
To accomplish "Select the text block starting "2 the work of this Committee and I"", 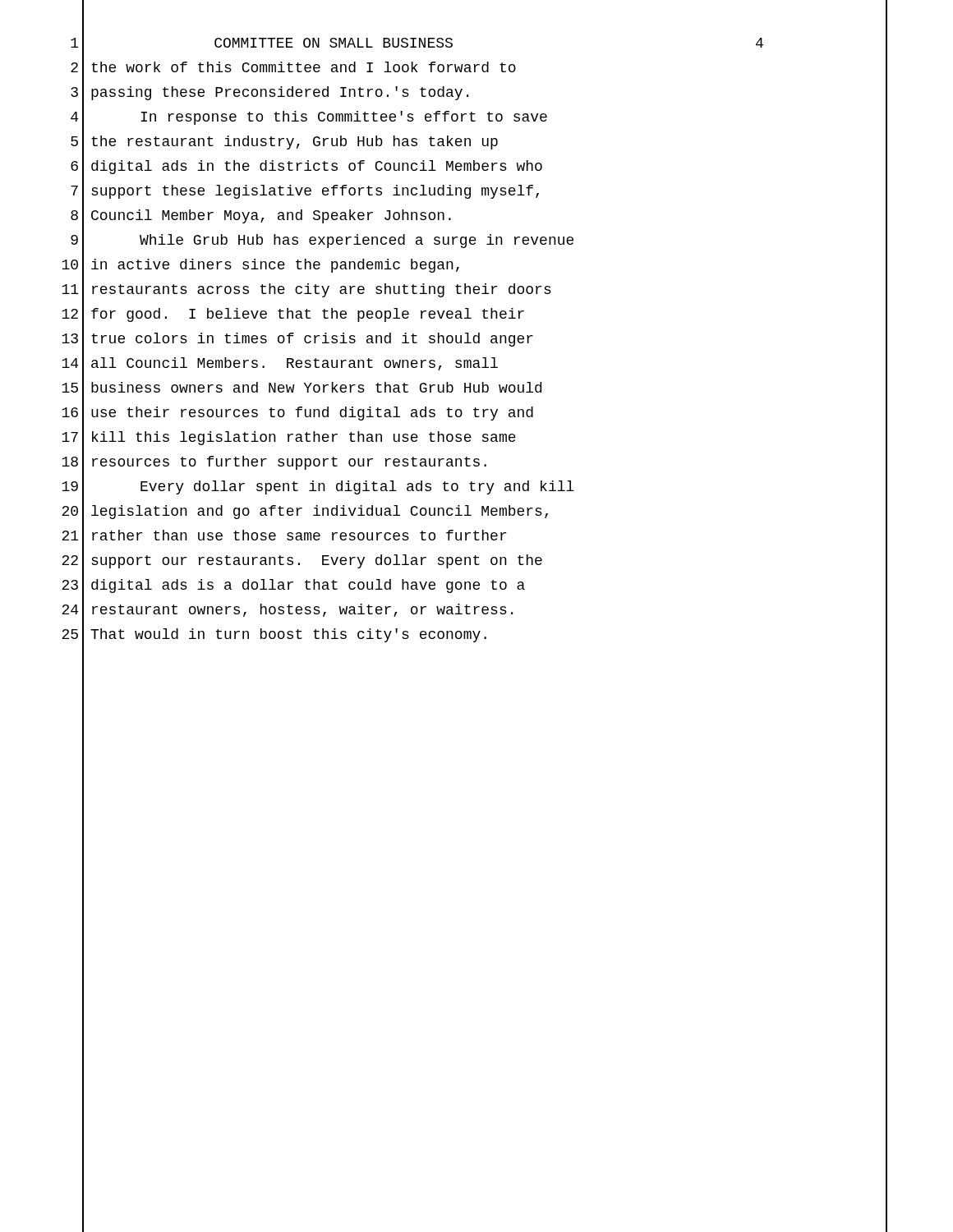I will pos(468,352).
